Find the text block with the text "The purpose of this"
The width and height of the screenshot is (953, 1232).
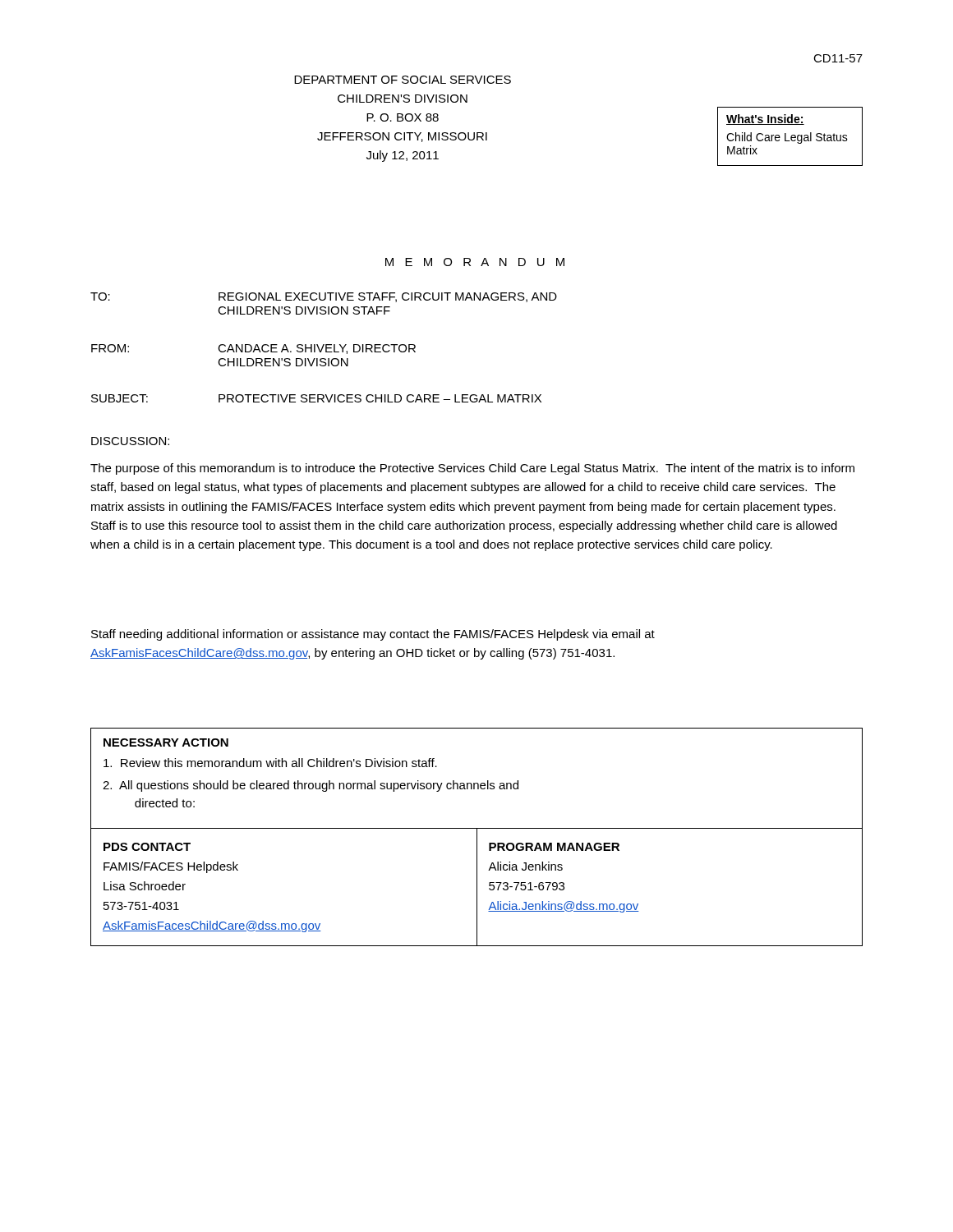coord(473,506)
